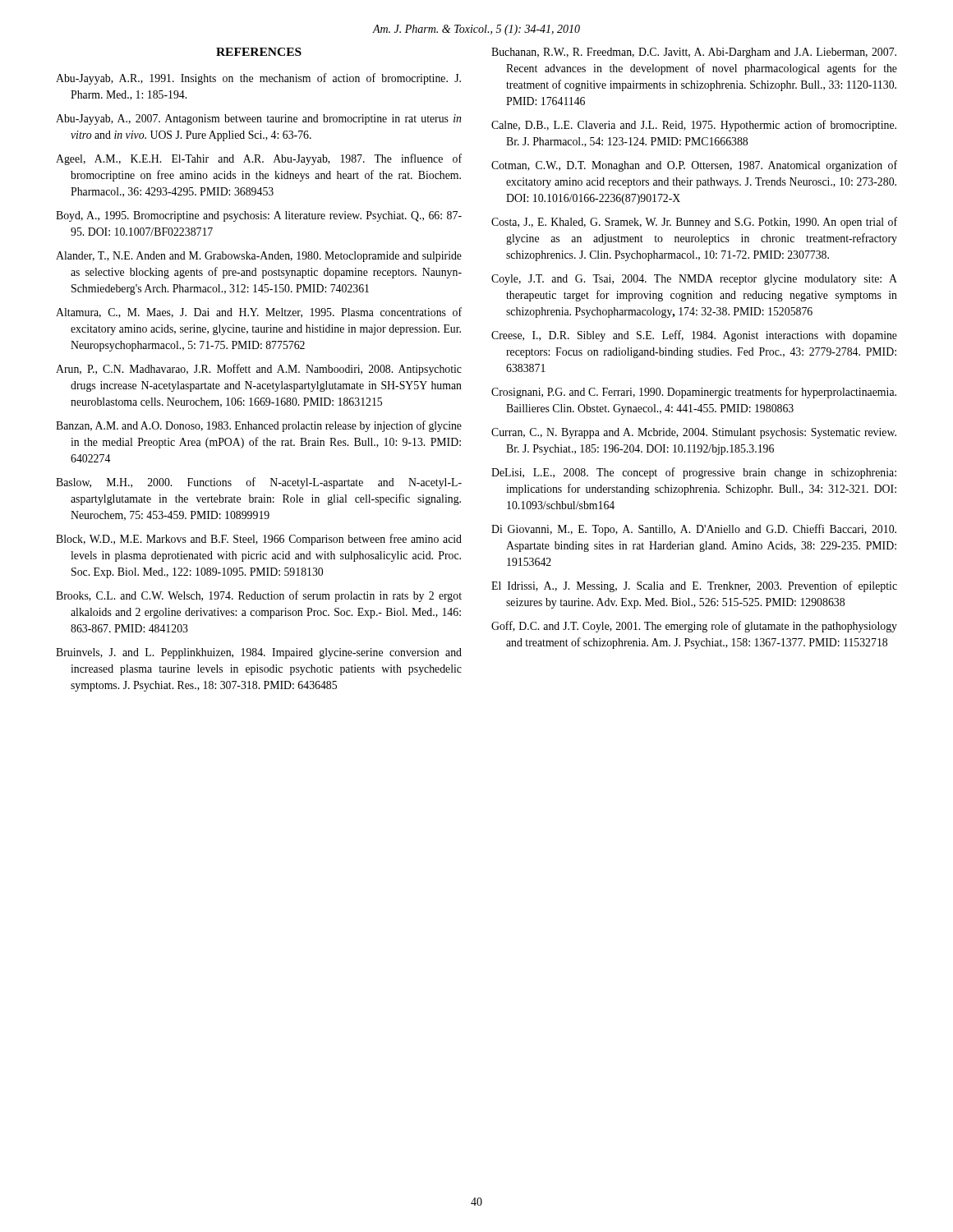
Task: Point to the passage starting "Arun, P., C.N. Madhavarao,"
Action: tap(259, 386)
